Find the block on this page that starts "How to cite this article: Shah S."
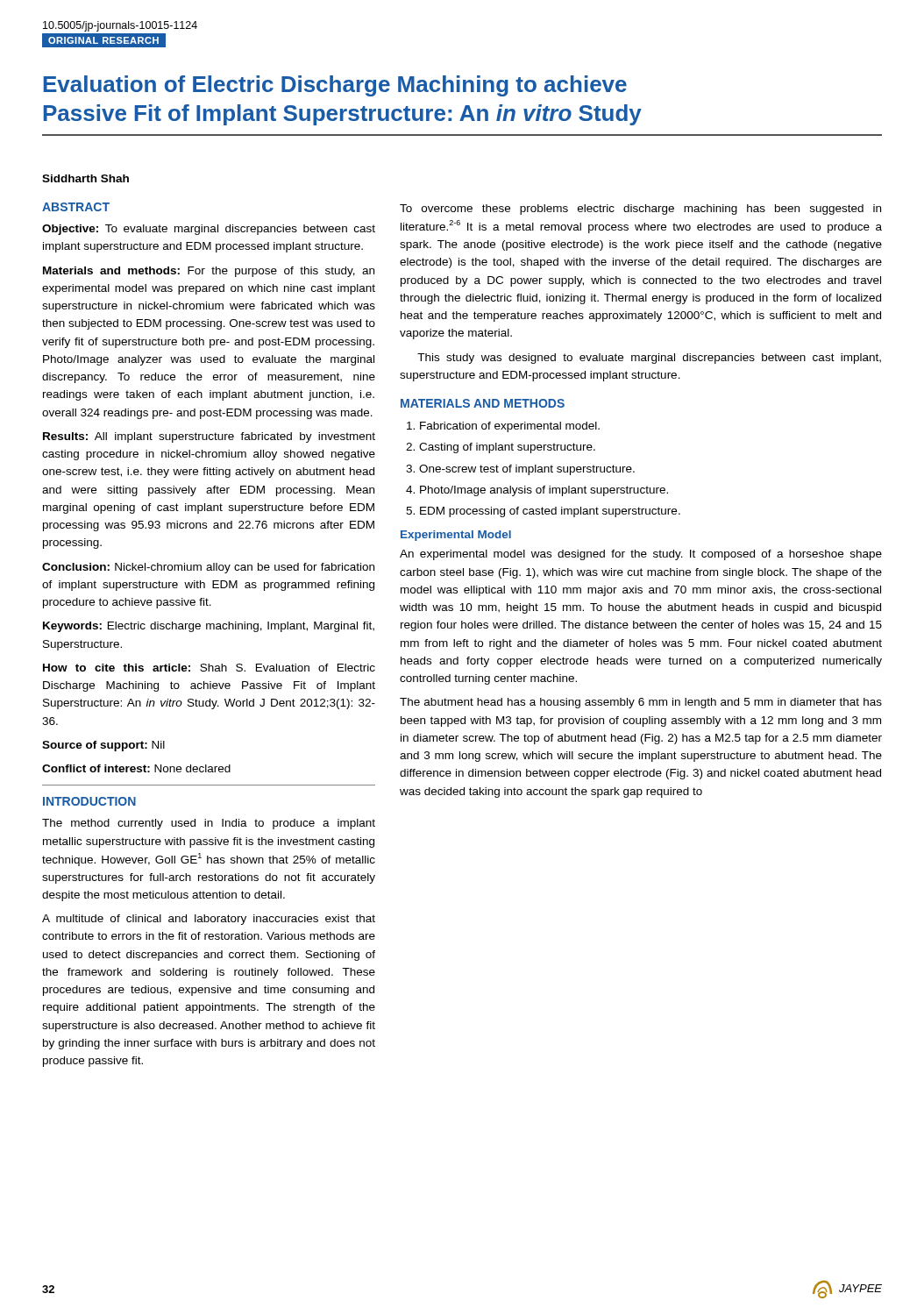 click(209, 695)
